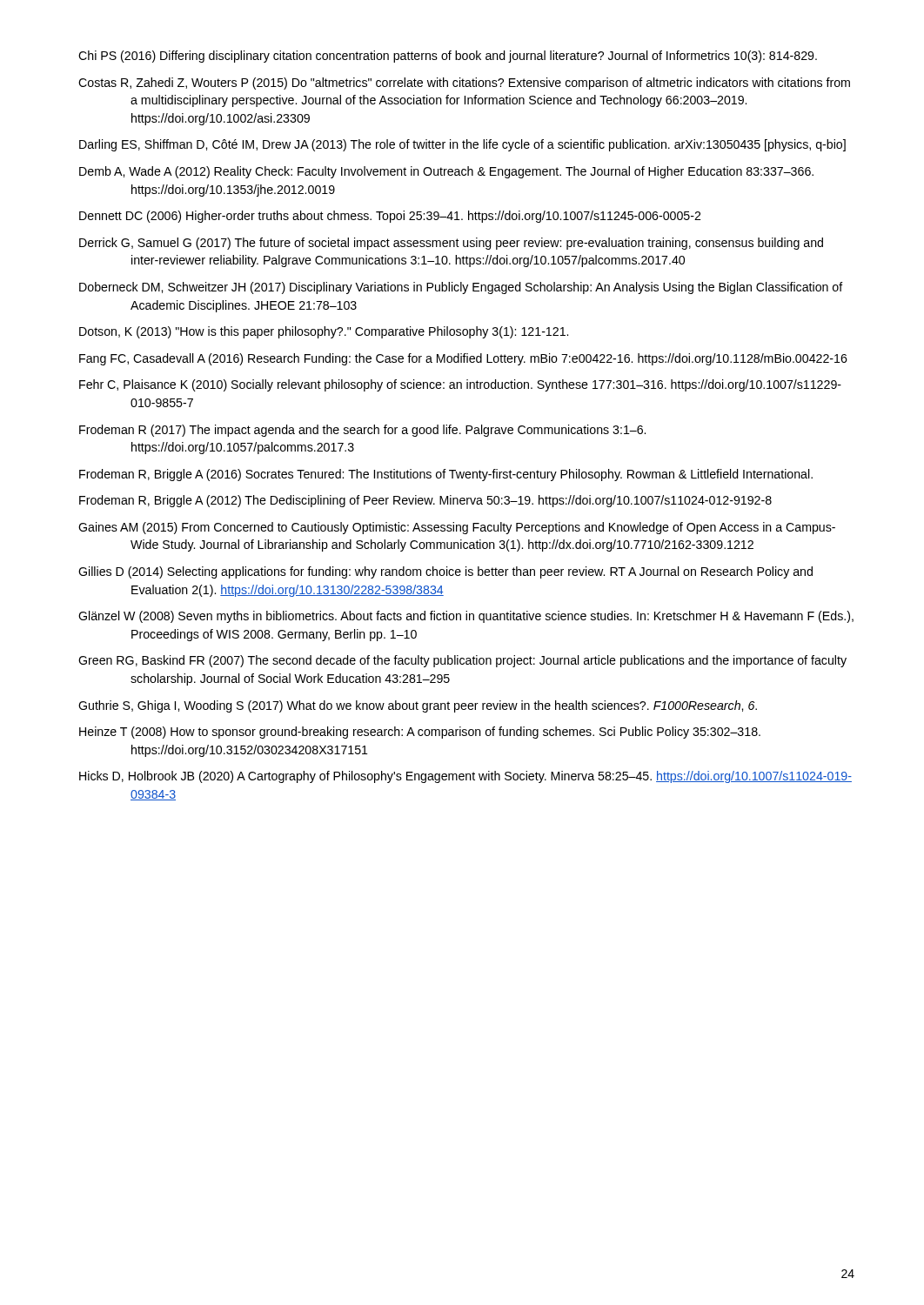The width and height of the screenshot is (924, 1305).
Task: Select the list item that reads "Green RG, Baskind FR (2007)"
Action: coord(462,670)
